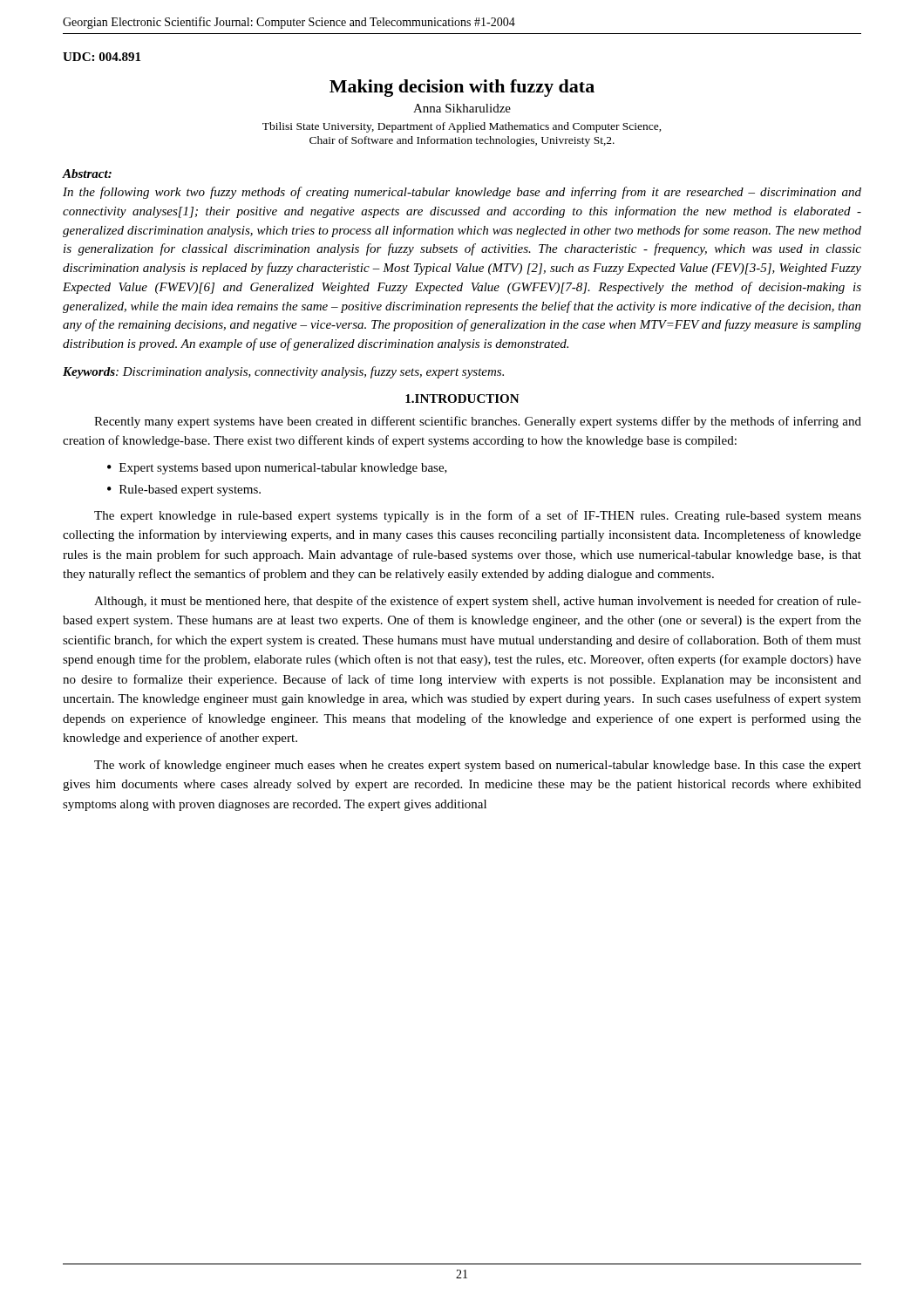
Task: Select the title with the text "Making decision with fuzzy"
Action: click(x=462, y=86)
